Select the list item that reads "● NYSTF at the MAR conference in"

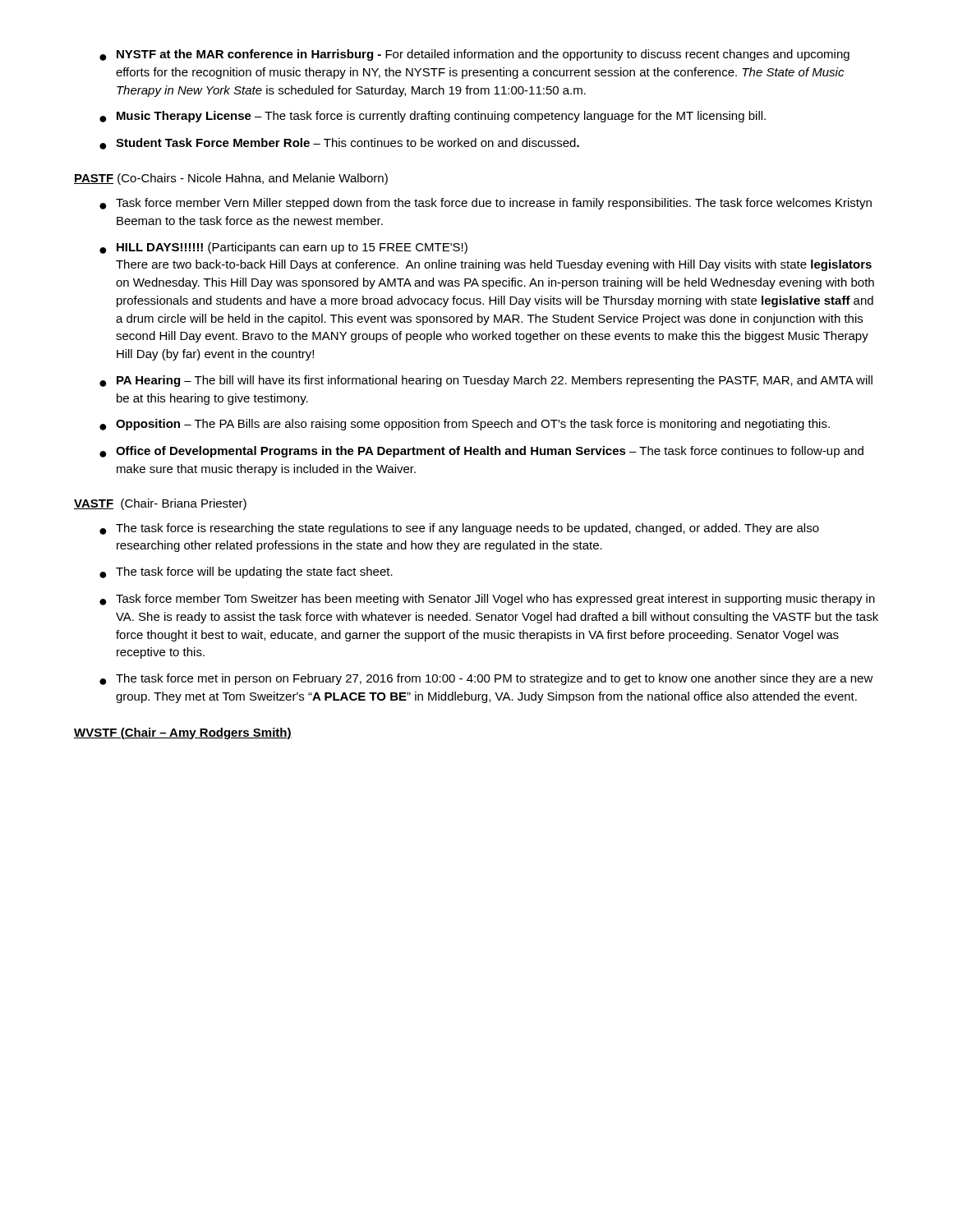click(x=489, y=72)
